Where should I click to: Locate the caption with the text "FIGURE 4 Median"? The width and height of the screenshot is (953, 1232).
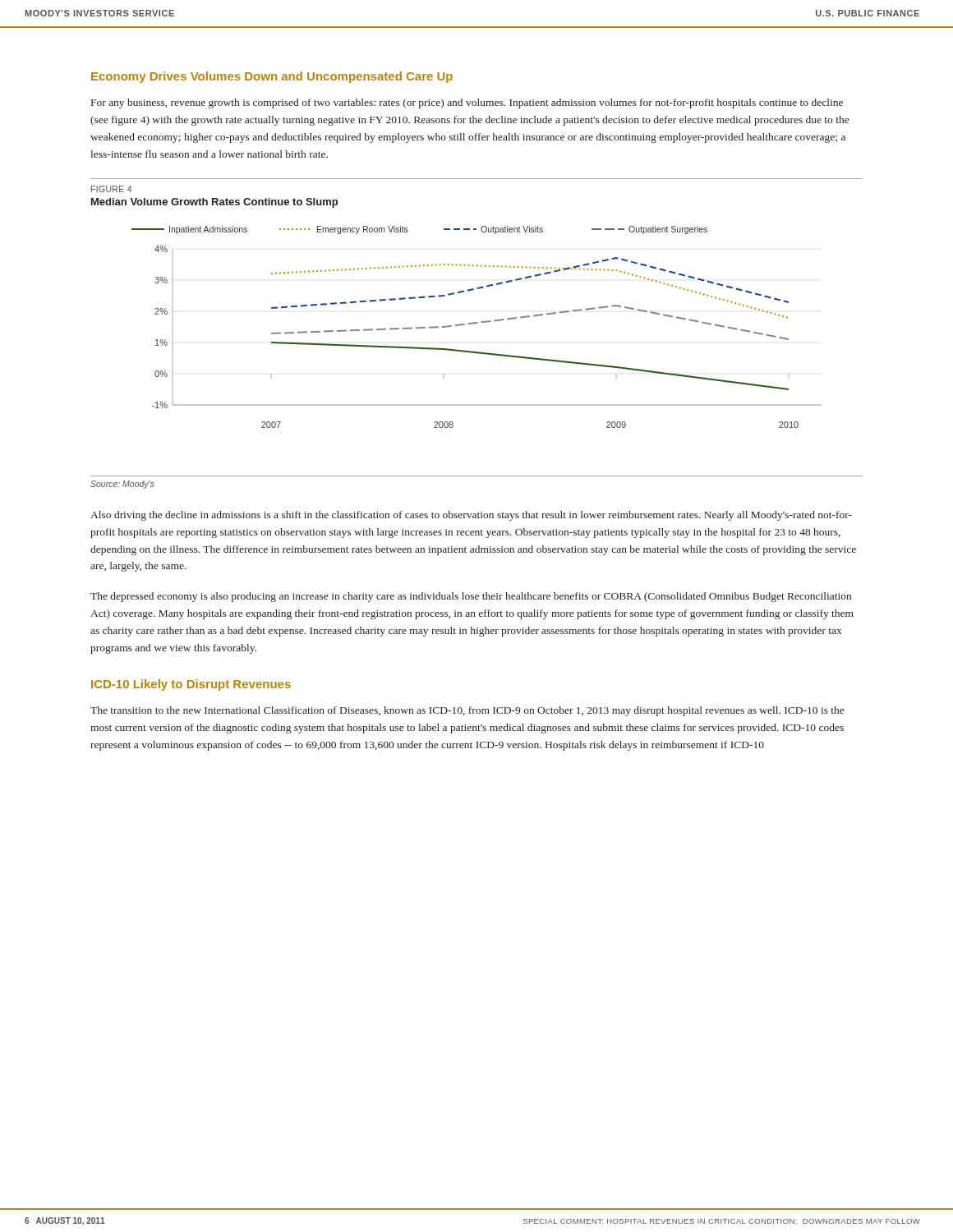(111, 189)
